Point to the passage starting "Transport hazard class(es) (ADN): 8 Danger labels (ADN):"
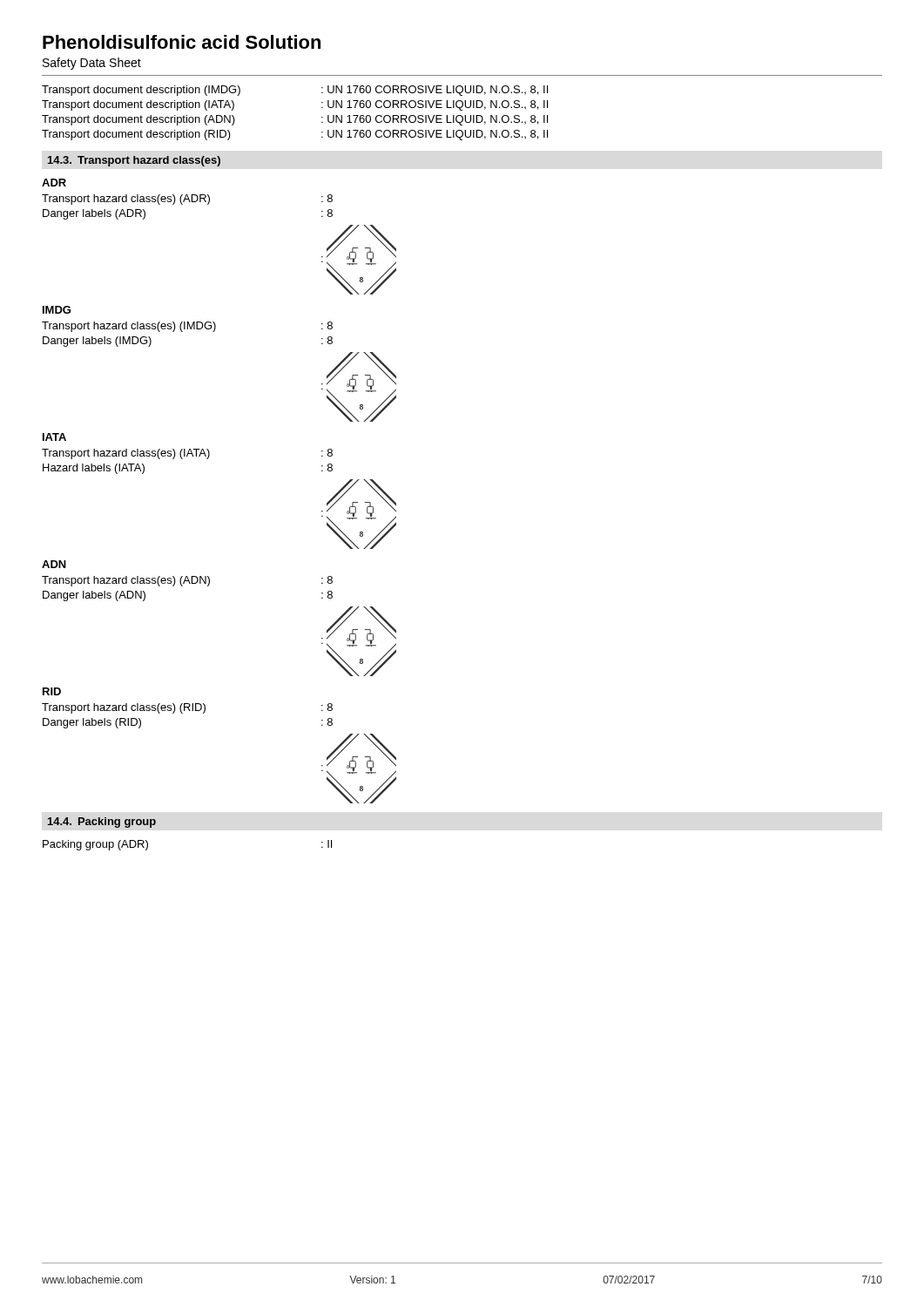 tap(187, 581)
